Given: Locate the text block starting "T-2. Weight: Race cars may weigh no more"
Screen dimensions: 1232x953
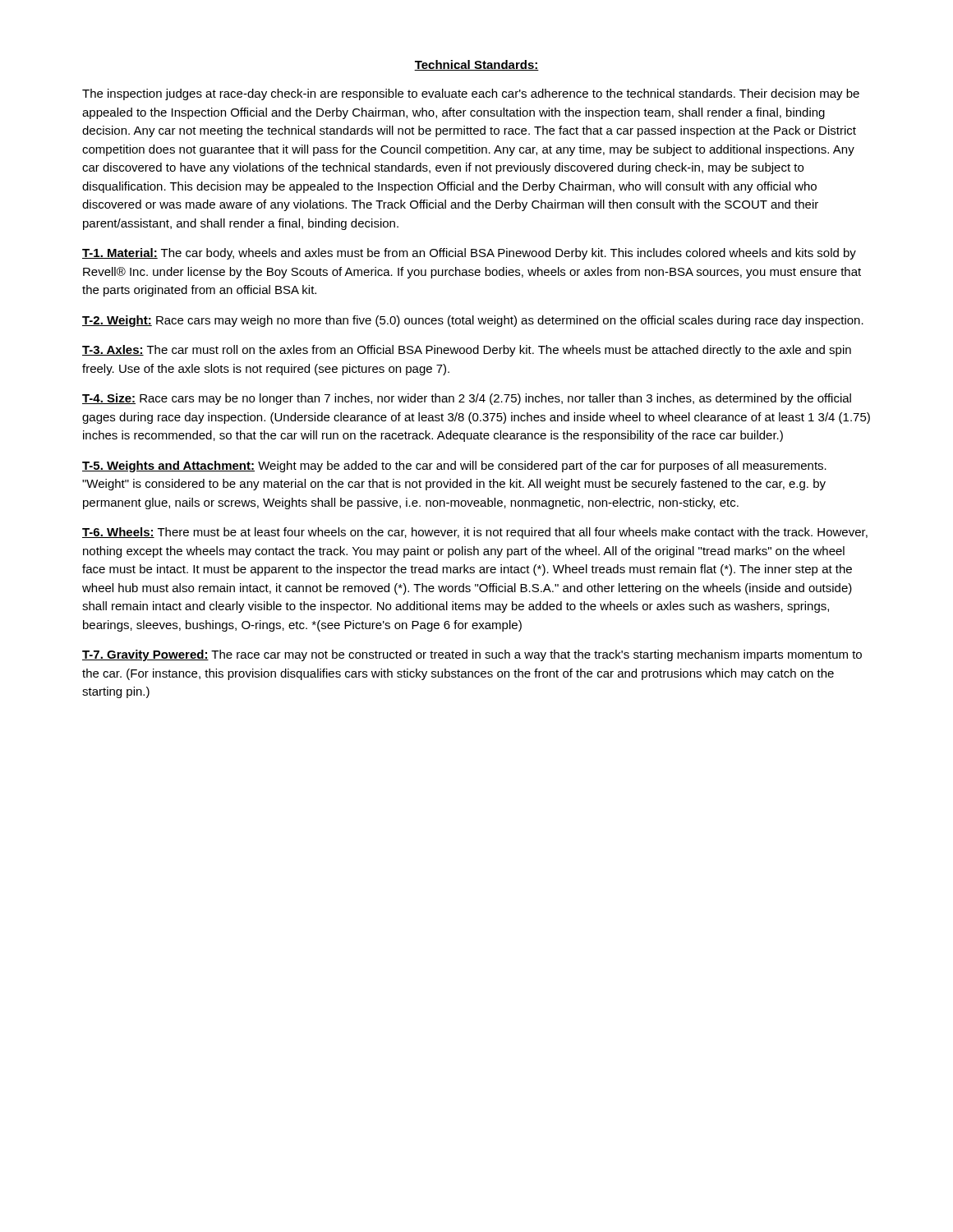Looking at the screenshot, I should (x=473, y=320).
